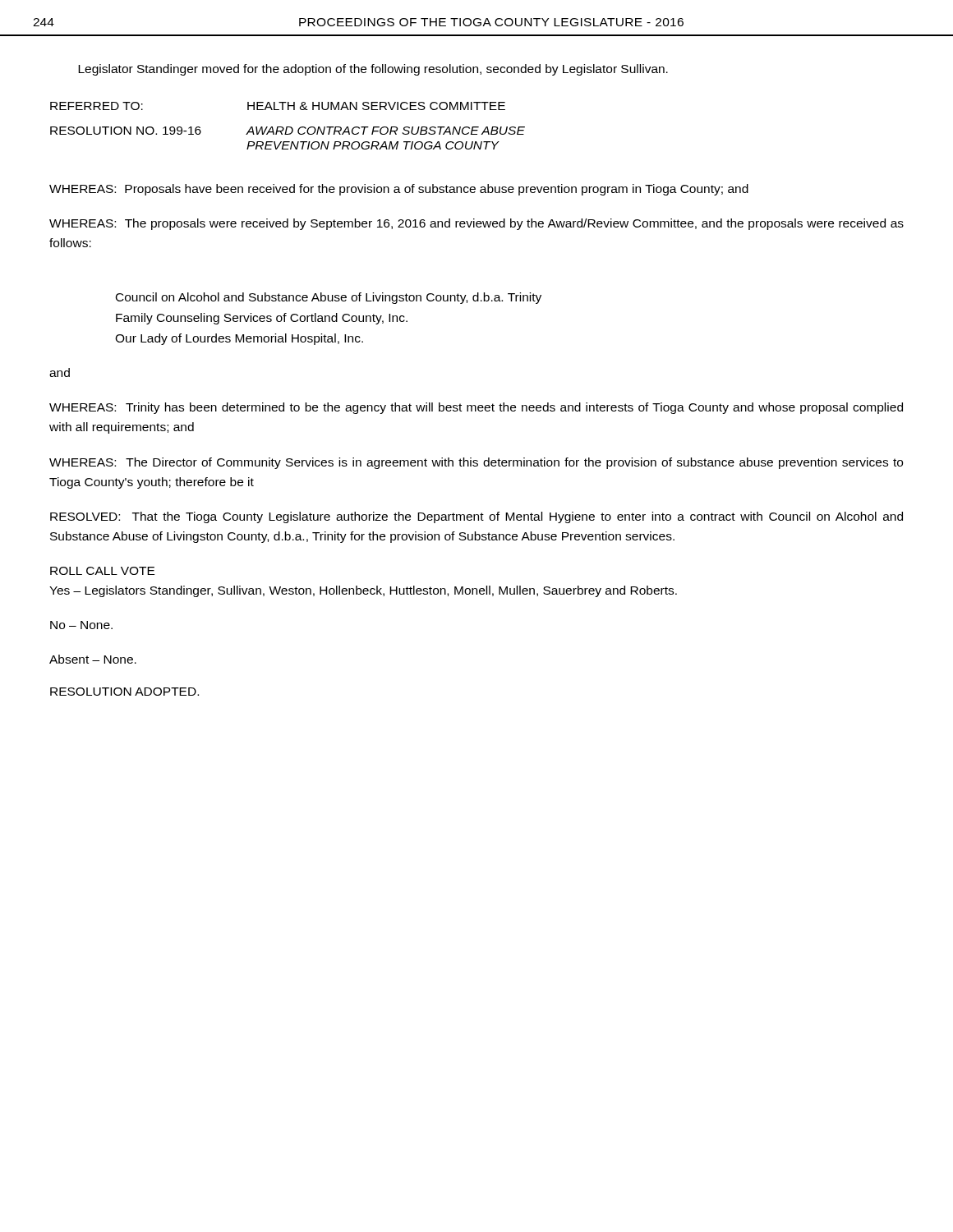Select the text starting "Council on Alcohol"
Viewport: 953px width, 1232px height.
(509, 298)
